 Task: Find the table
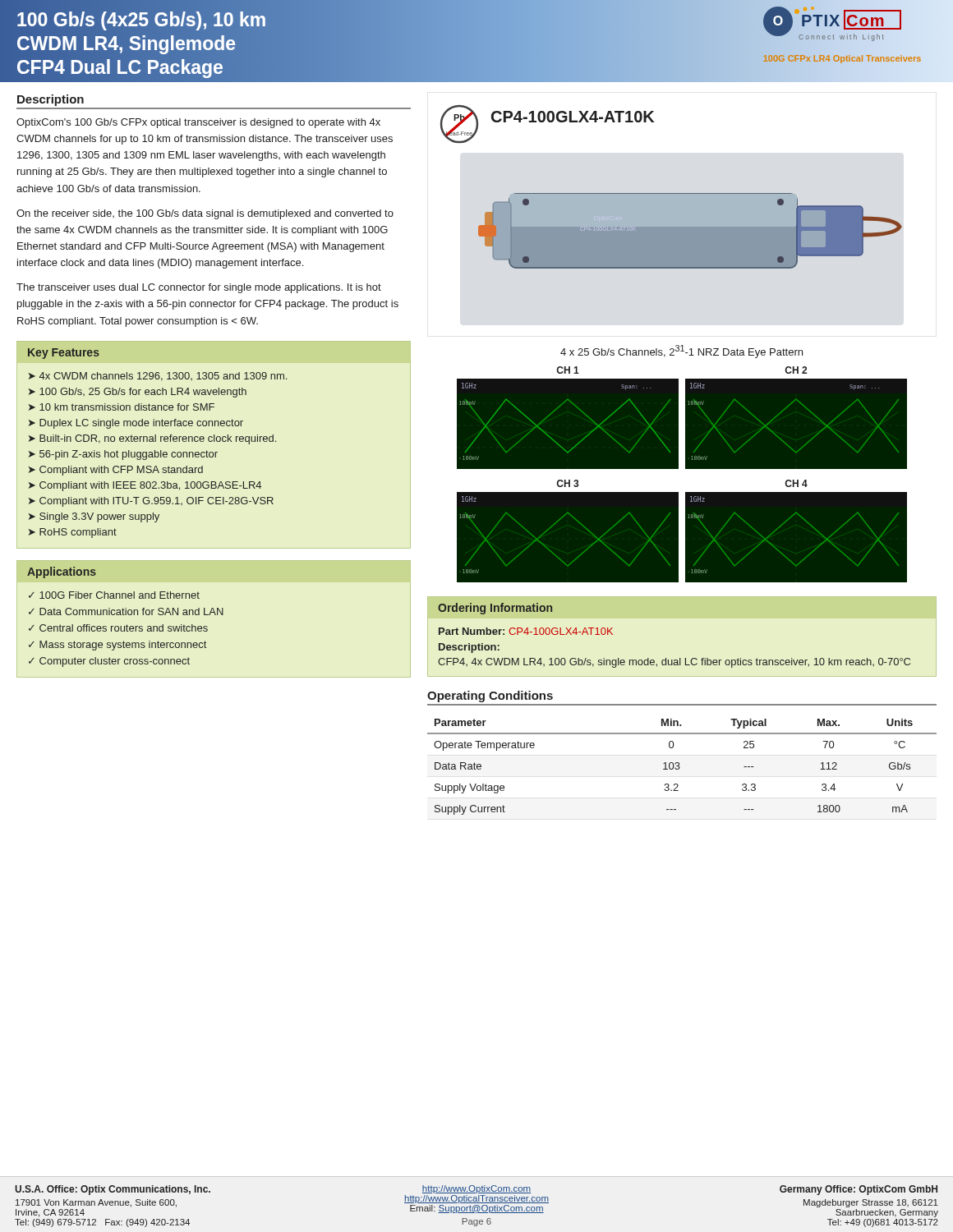pyautogui.click(x=682, y=766)
